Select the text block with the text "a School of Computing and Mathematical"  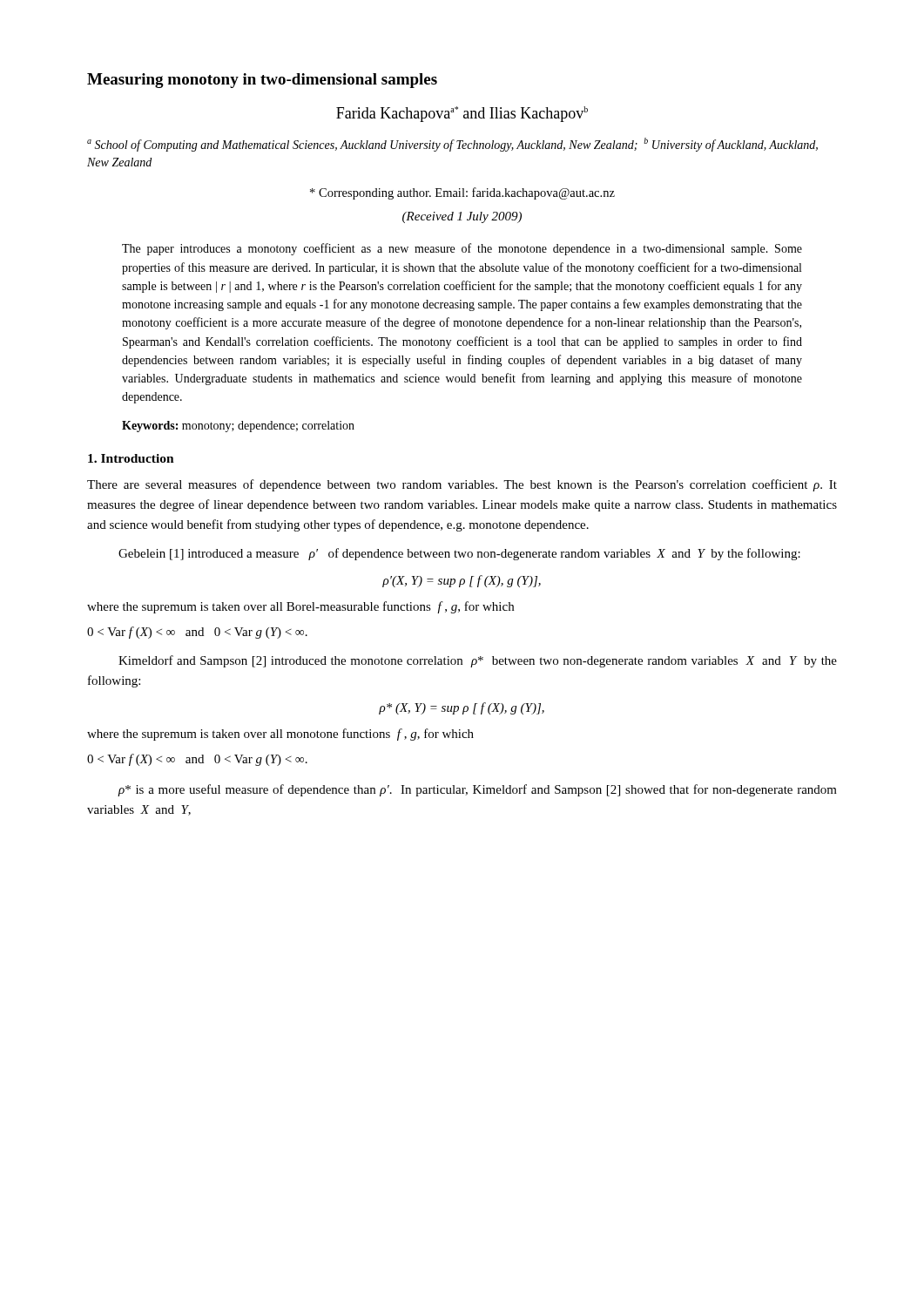tap(453, 152)
